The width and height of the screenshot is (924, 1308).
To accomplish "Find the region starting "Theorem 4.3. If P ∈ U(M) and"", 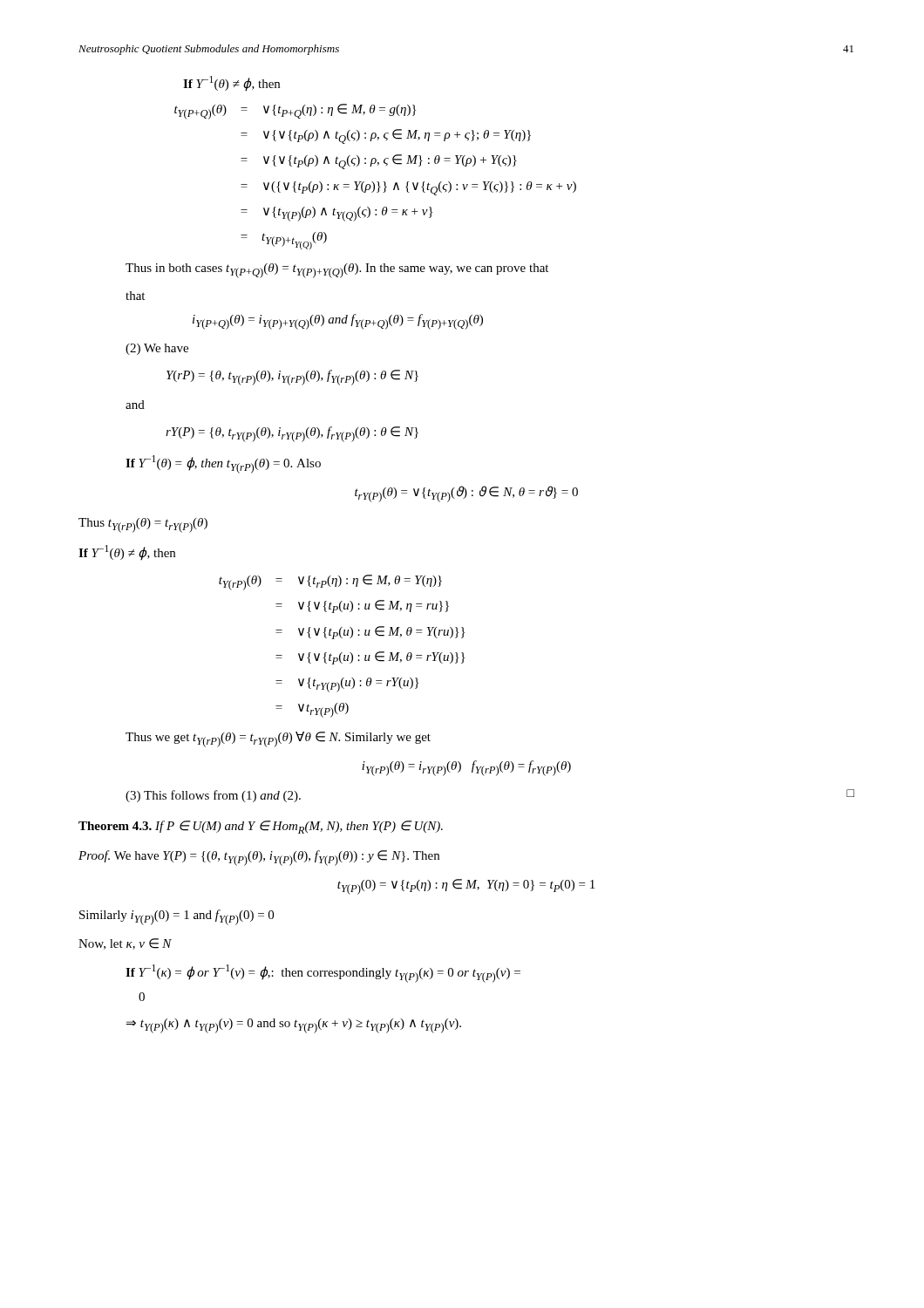I will click(x=261, y=828).
